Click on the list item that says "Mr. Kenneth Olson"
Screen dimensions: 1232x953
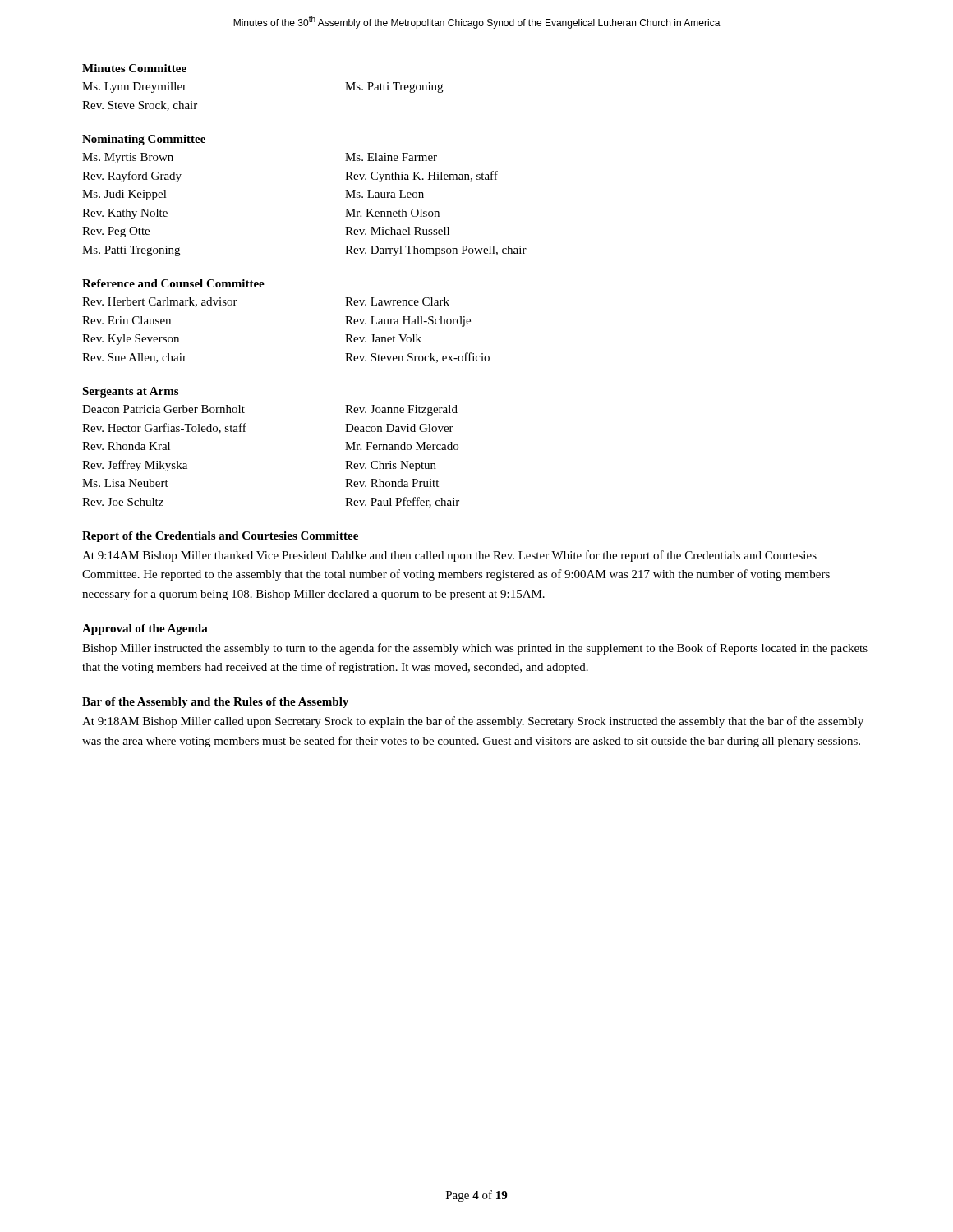coord(392,212)
